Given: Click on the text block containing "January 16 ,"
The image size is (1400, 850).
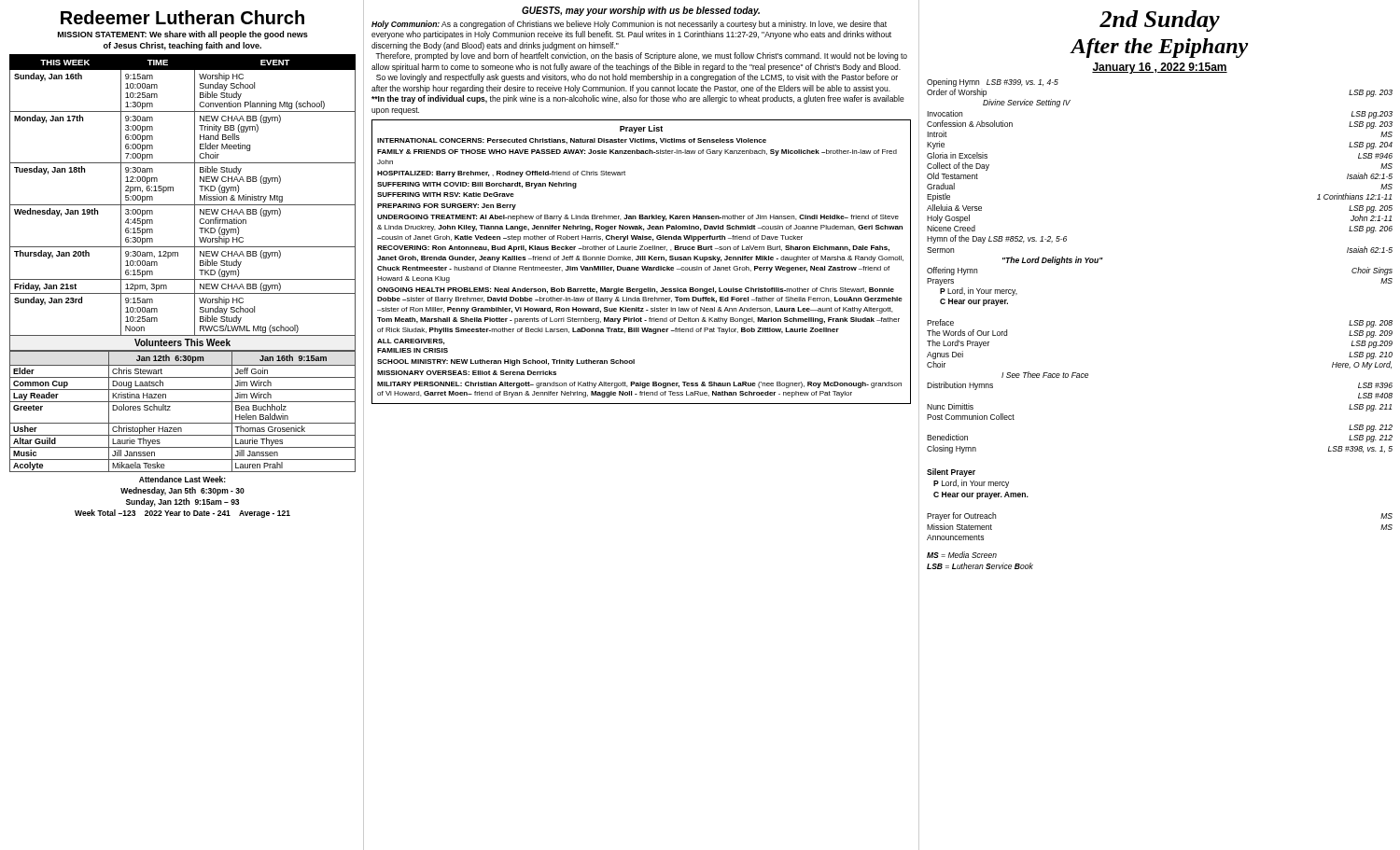Looking at the screenshot, I should click(1160, 67).
